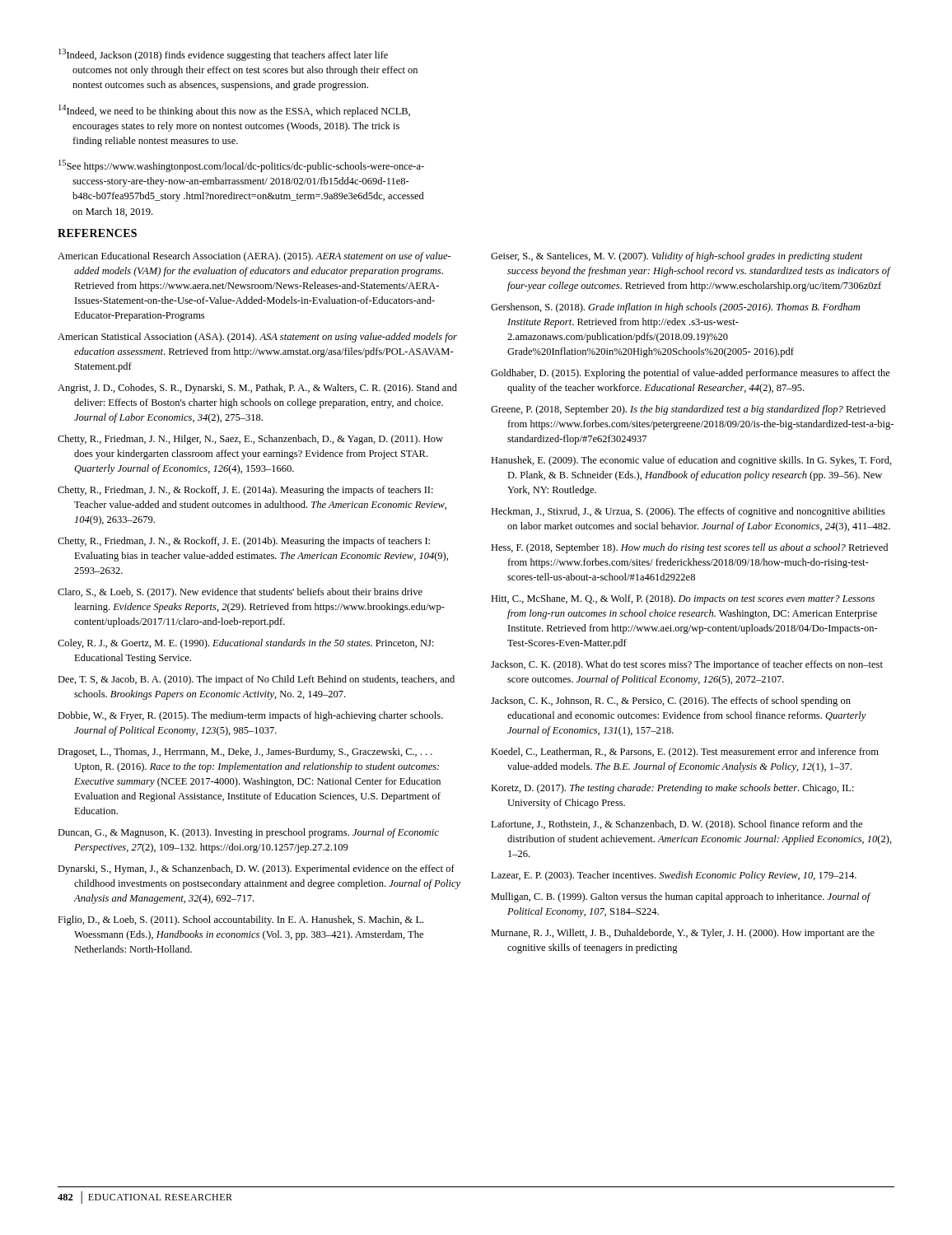
Task: Find the block starting "Koretz, D. (2017)."
Action: pos(673,795)
